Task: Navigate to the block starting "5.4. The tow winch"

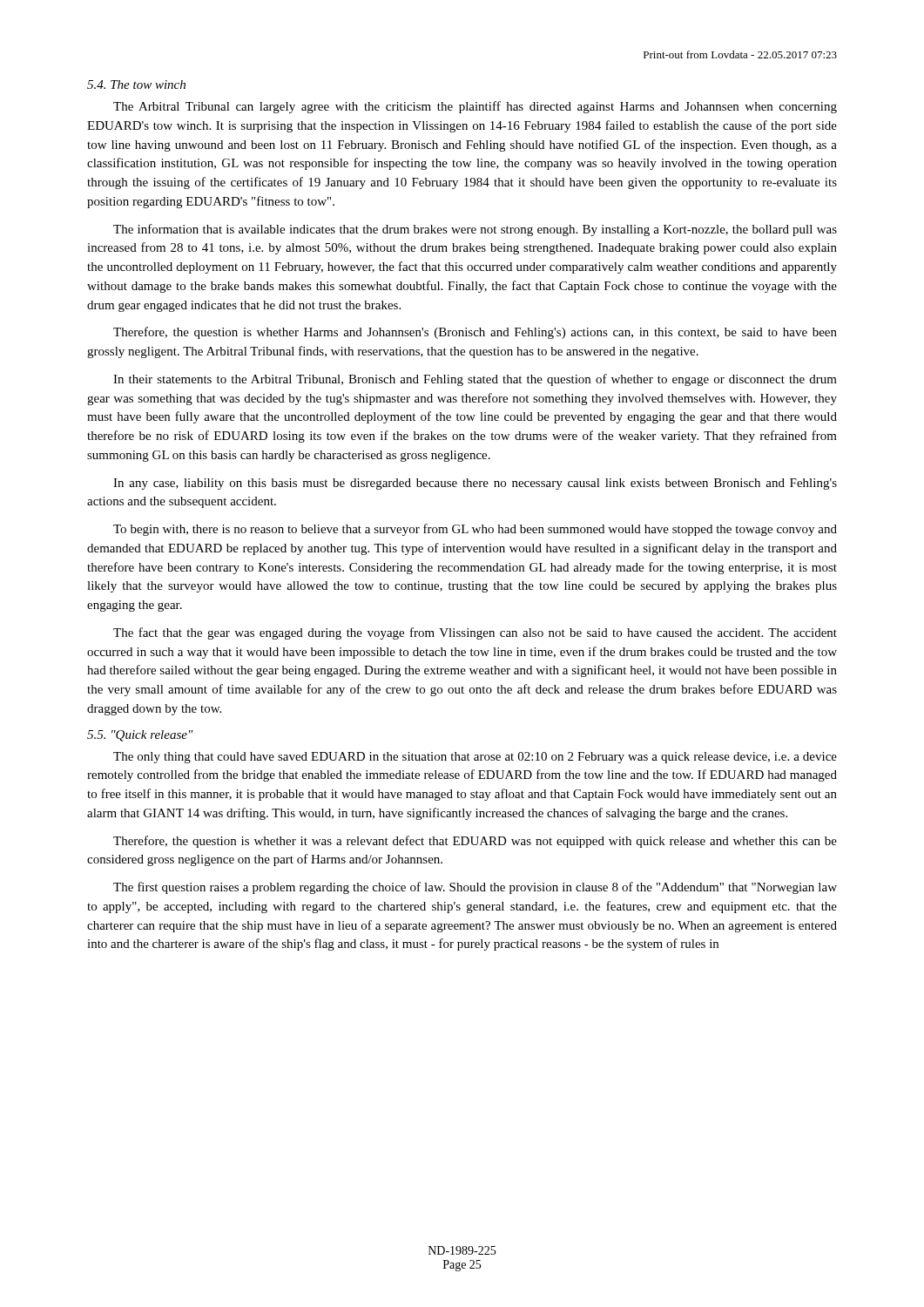Action: pos(137,84)
